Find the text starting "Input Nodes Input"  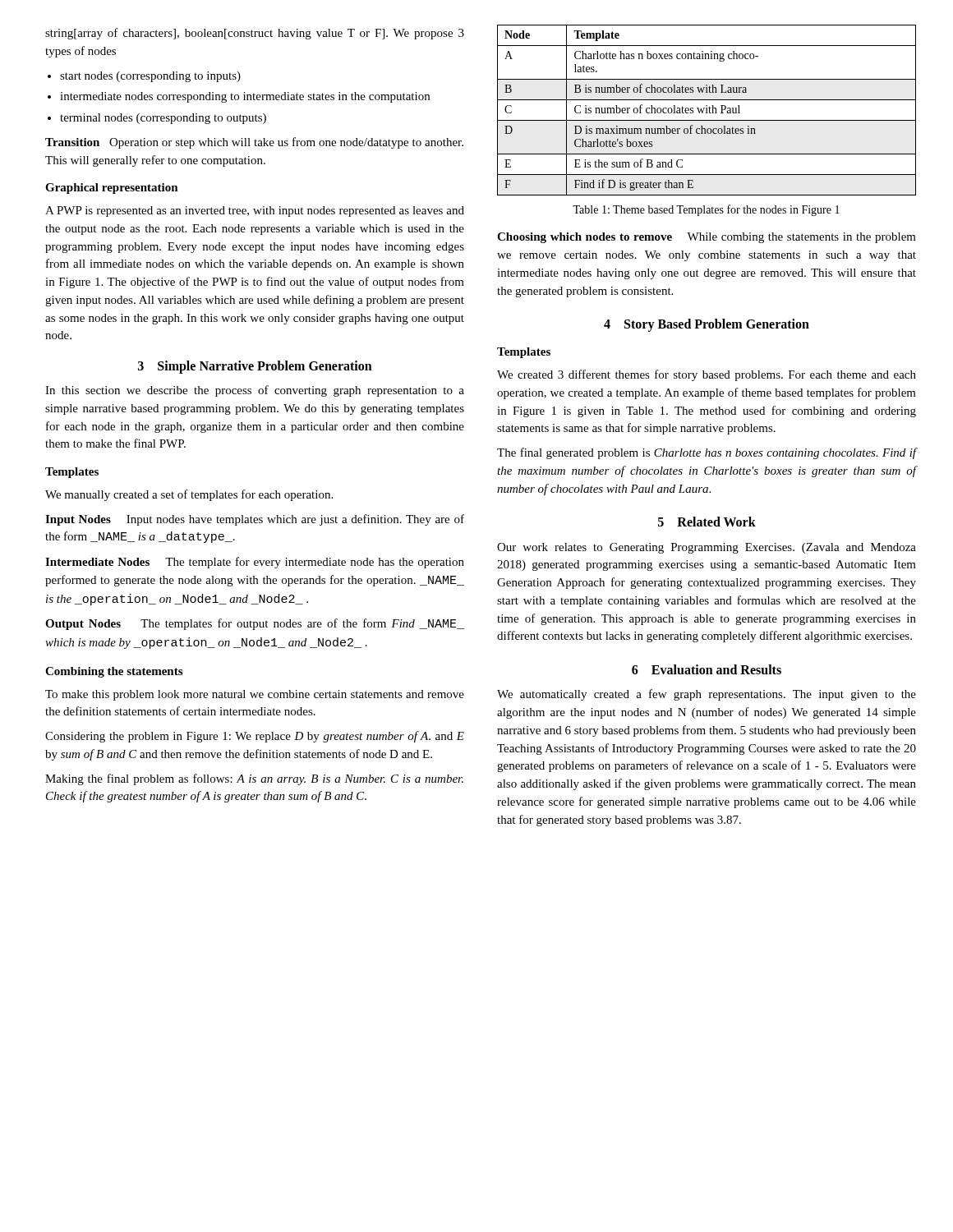[x=255, y=529]
